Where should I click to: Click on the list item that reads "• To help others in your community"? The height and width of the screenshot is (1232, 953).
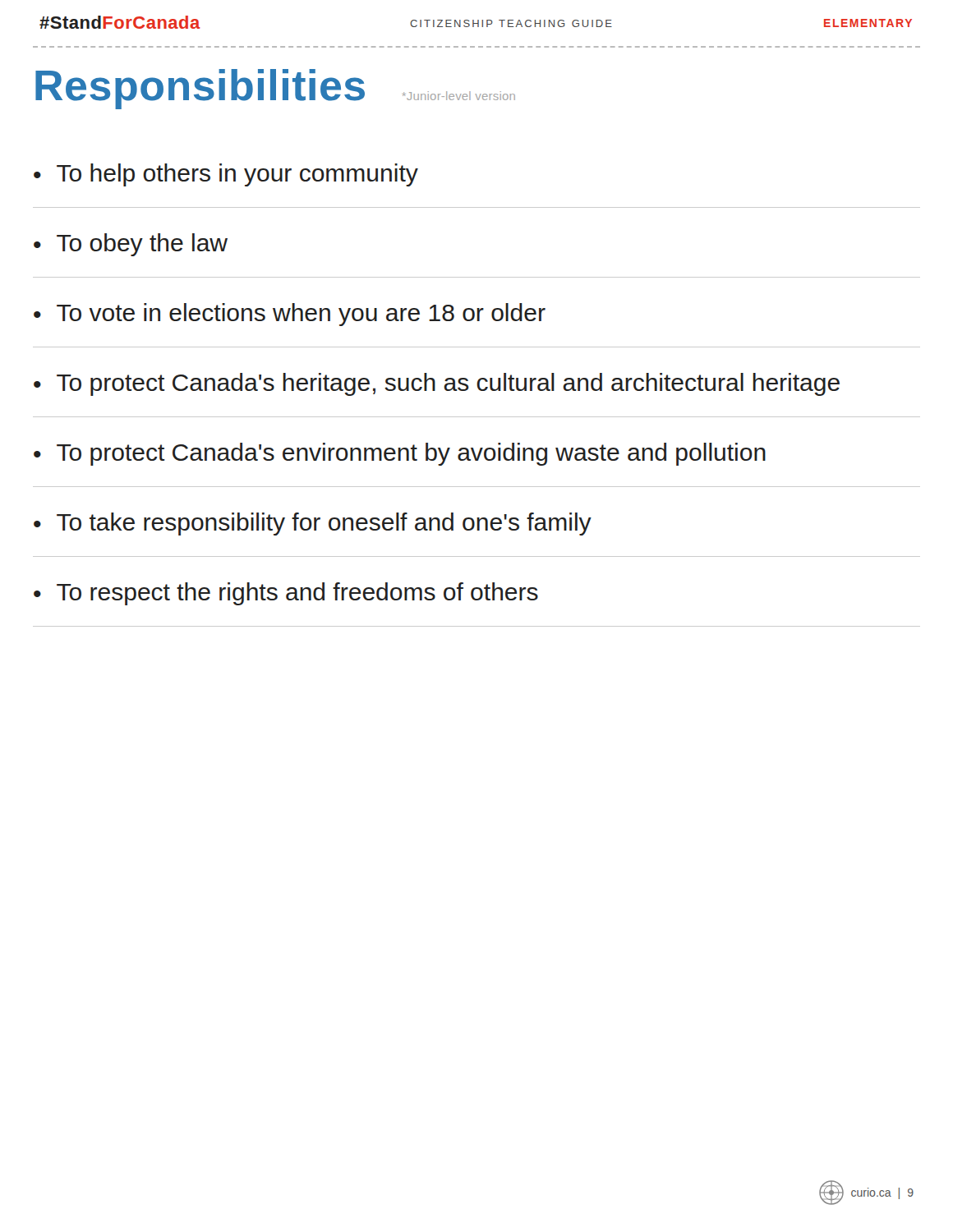coord(225,174)
